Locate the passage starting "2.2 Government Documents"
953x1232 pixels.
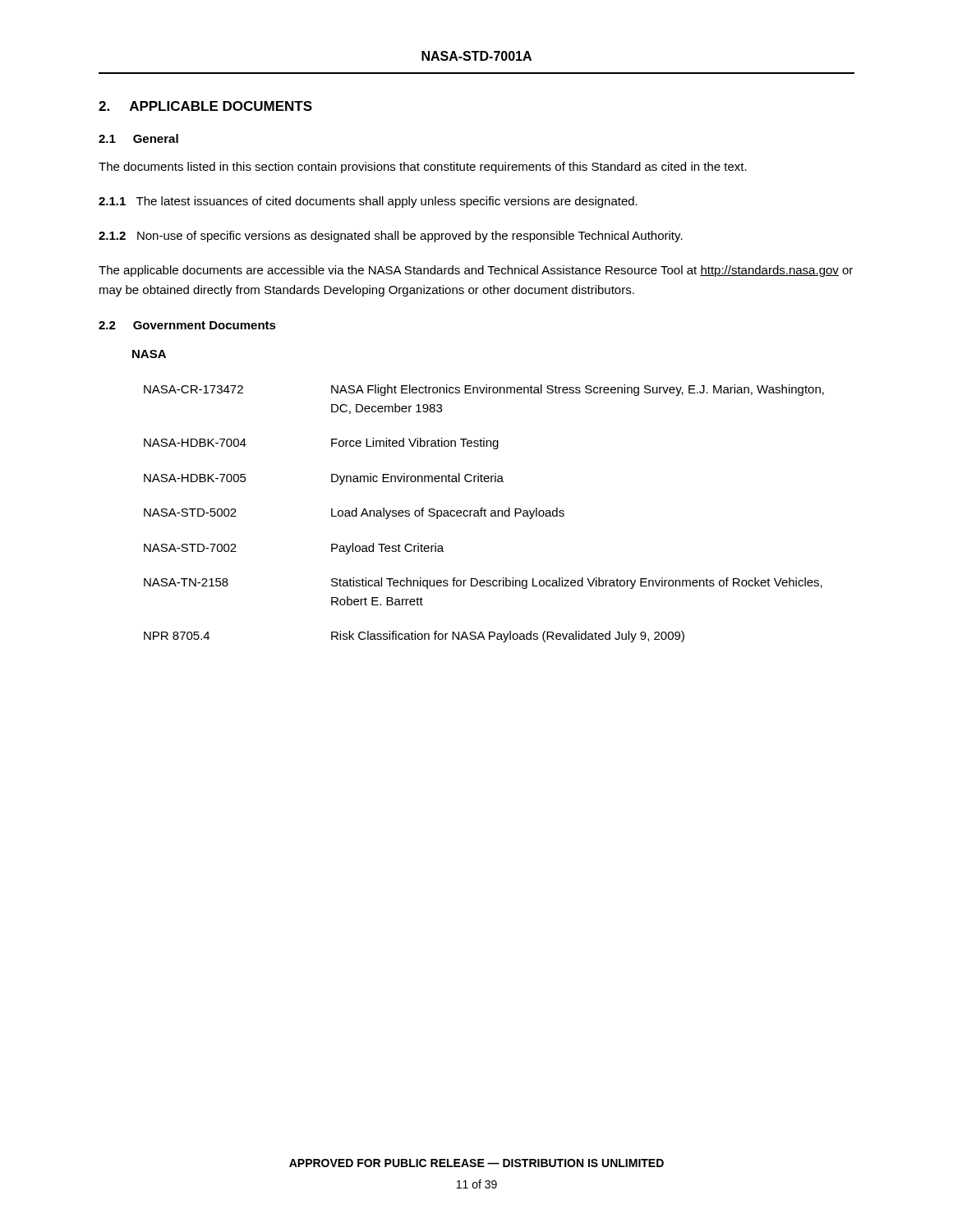pyautogui.click(x=187, y=325)
